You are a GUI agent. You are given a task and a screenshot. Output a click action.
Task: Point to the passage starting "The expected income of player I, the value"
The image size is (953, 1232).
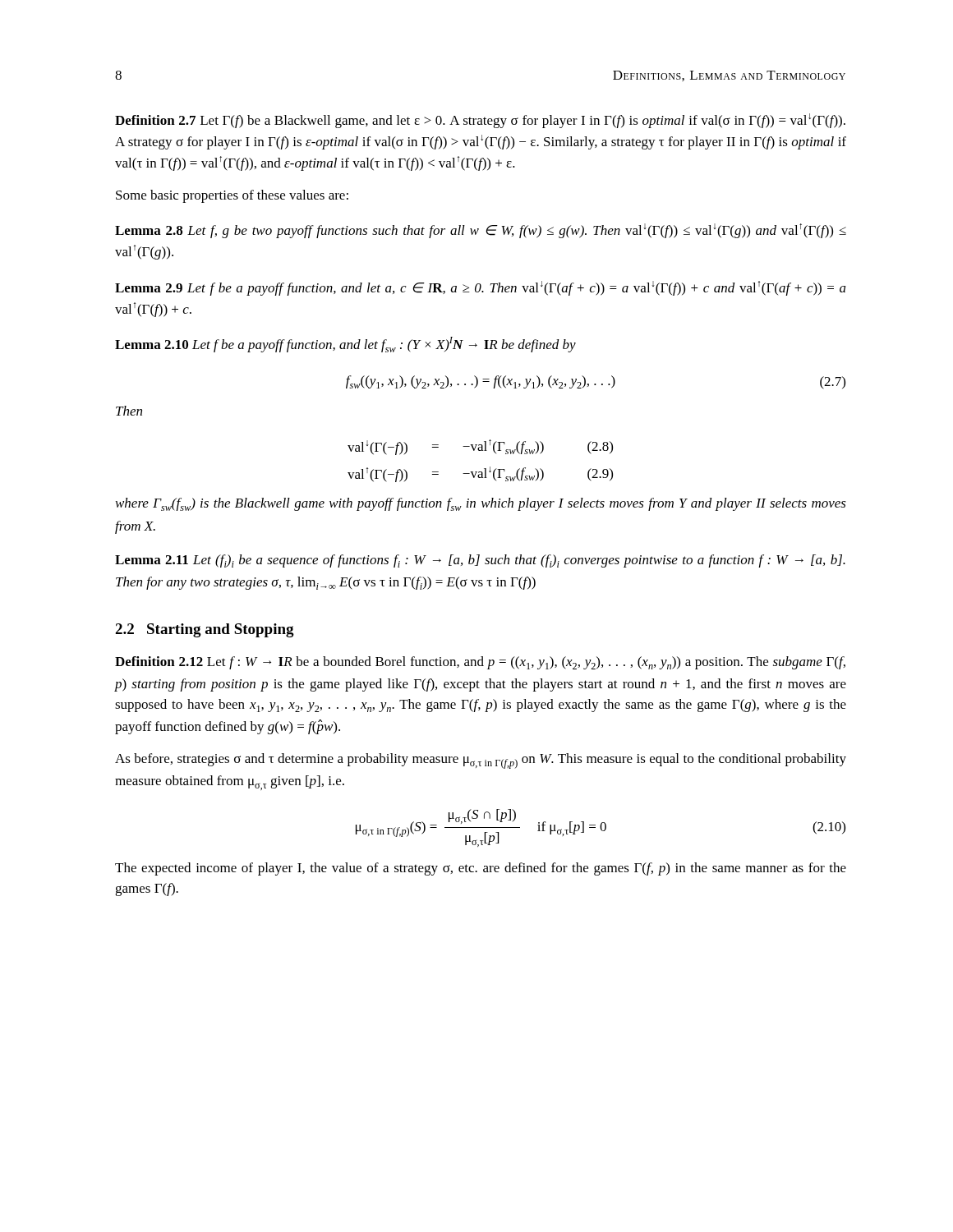[481, 879]
